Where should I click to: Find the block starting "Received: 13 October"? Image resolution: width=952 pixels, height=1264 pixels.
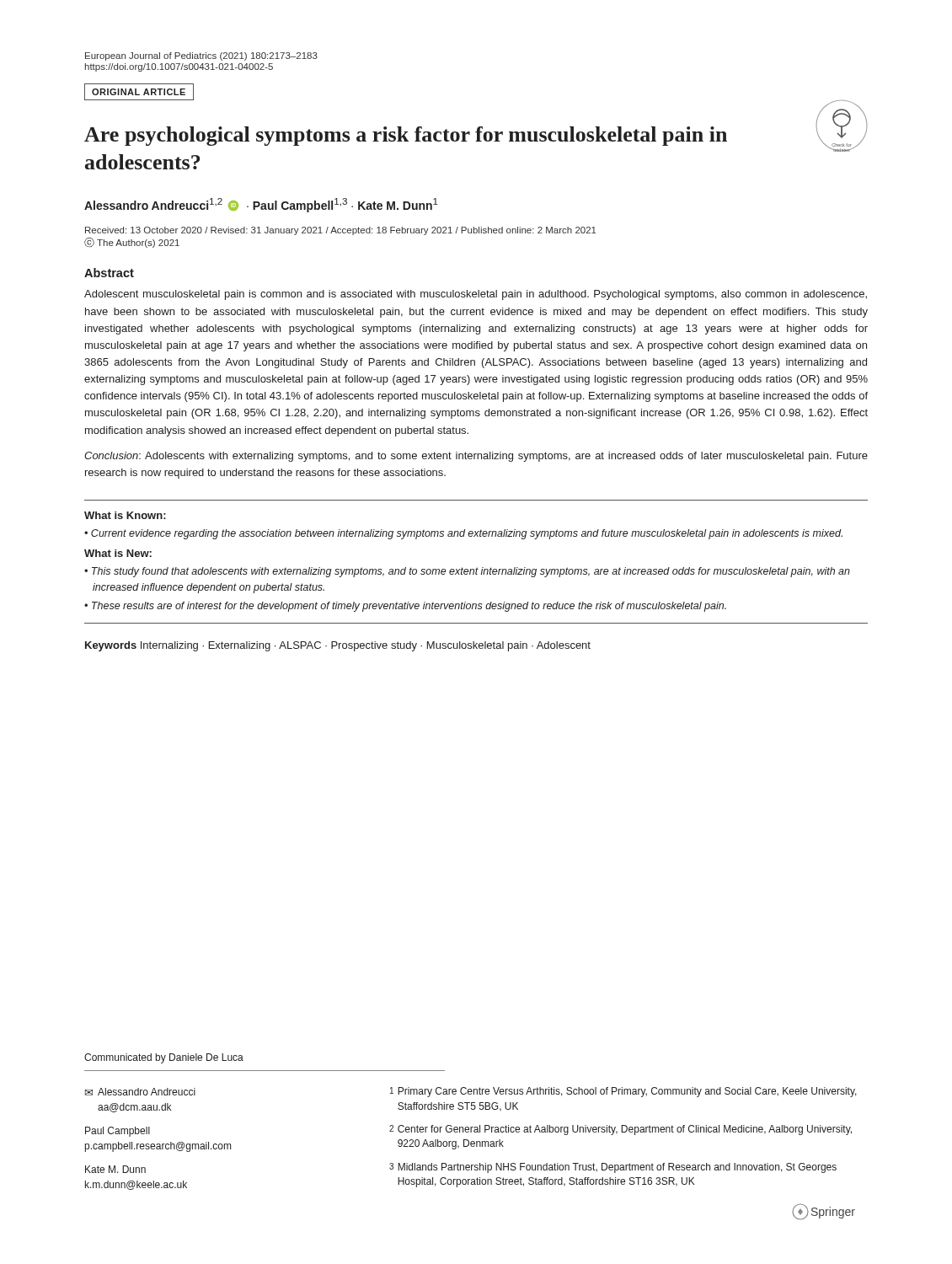click(340, 230)
